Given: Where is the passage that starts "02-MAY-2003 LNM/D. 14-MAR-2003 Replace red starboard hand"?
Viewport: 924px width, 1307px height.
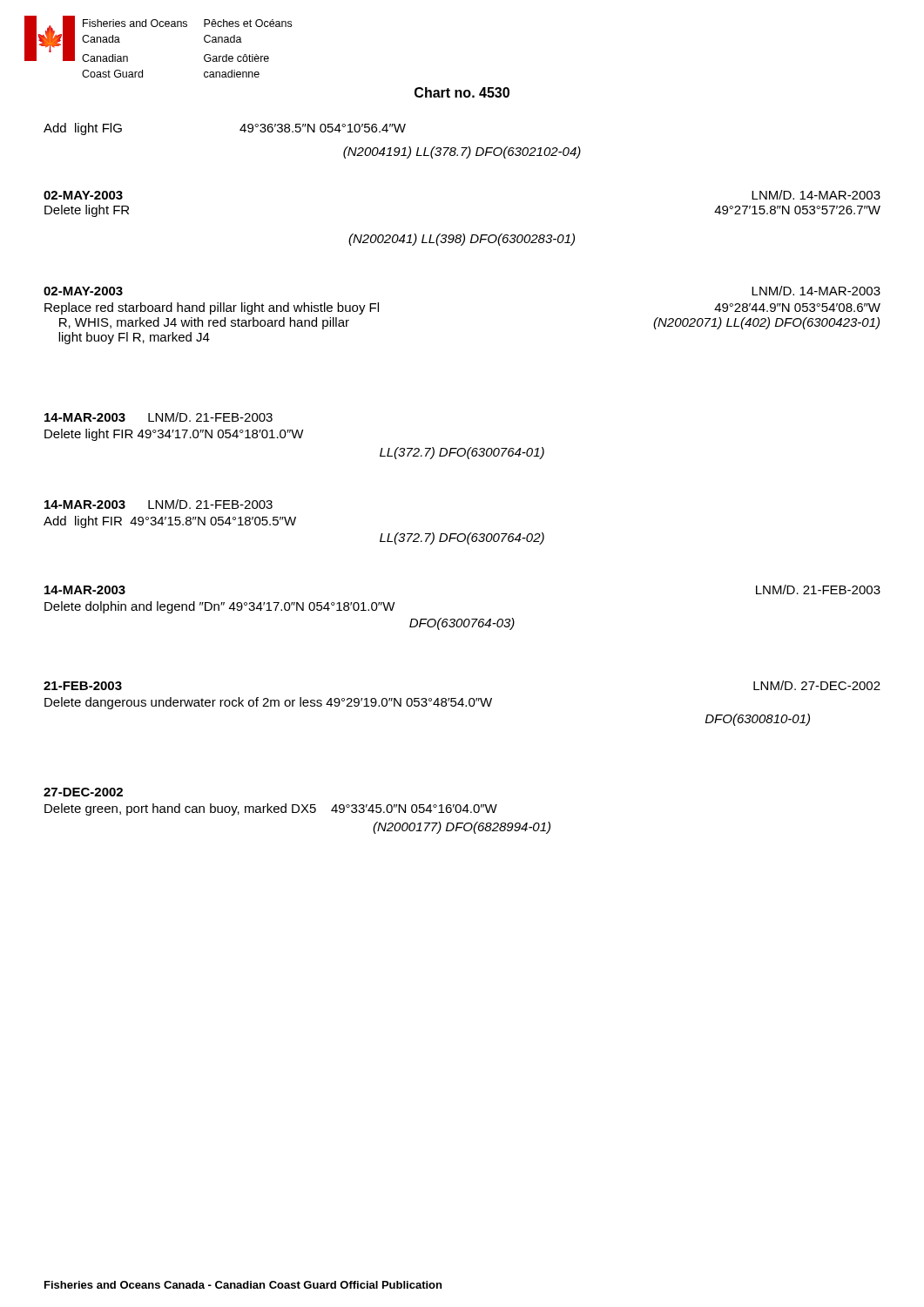Looking at the screenshot, I should click(x=84, y=291).
